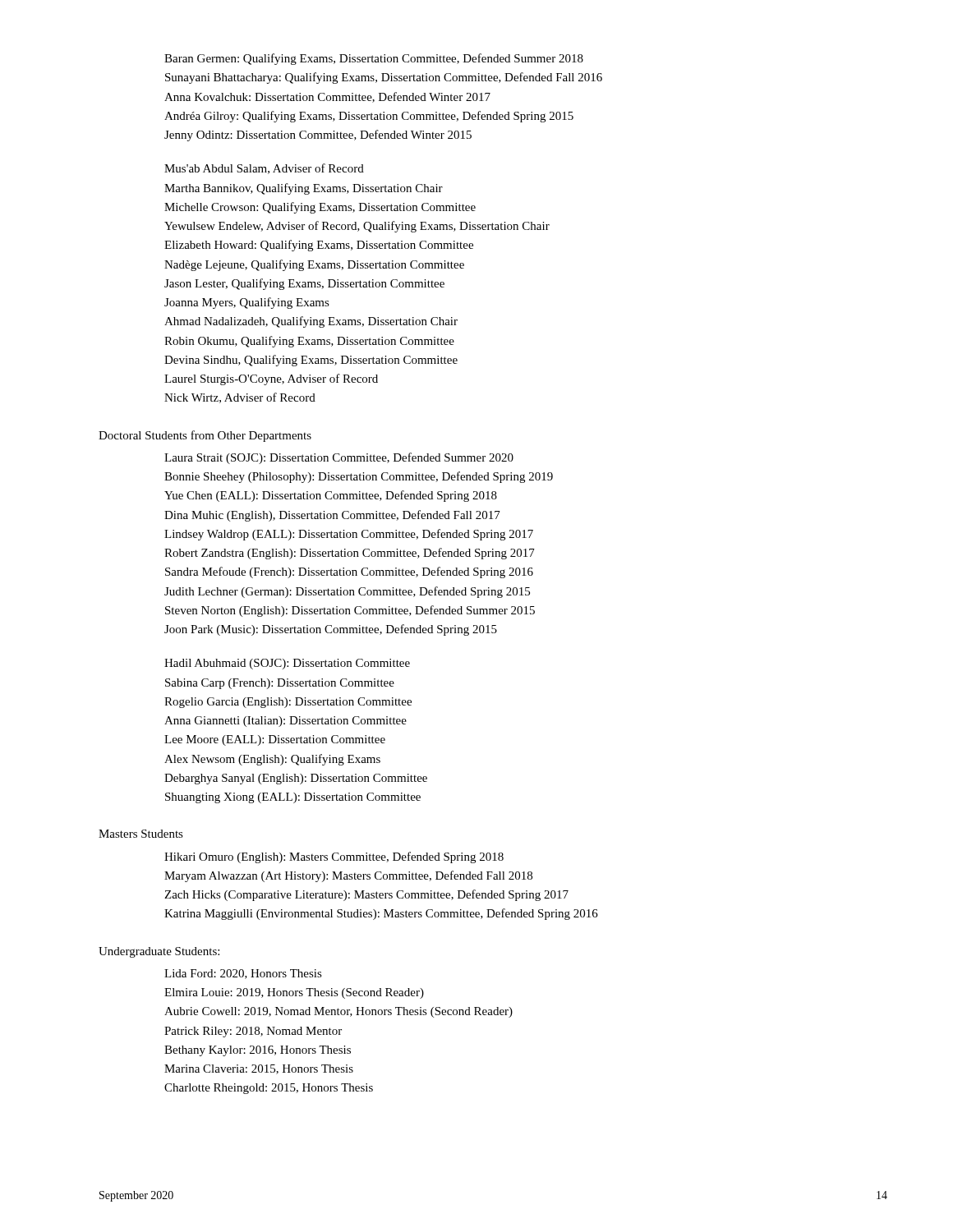Point to the block beginning "Dina Muhic (English), Dissertation Committee,"

tap(332, 516)
